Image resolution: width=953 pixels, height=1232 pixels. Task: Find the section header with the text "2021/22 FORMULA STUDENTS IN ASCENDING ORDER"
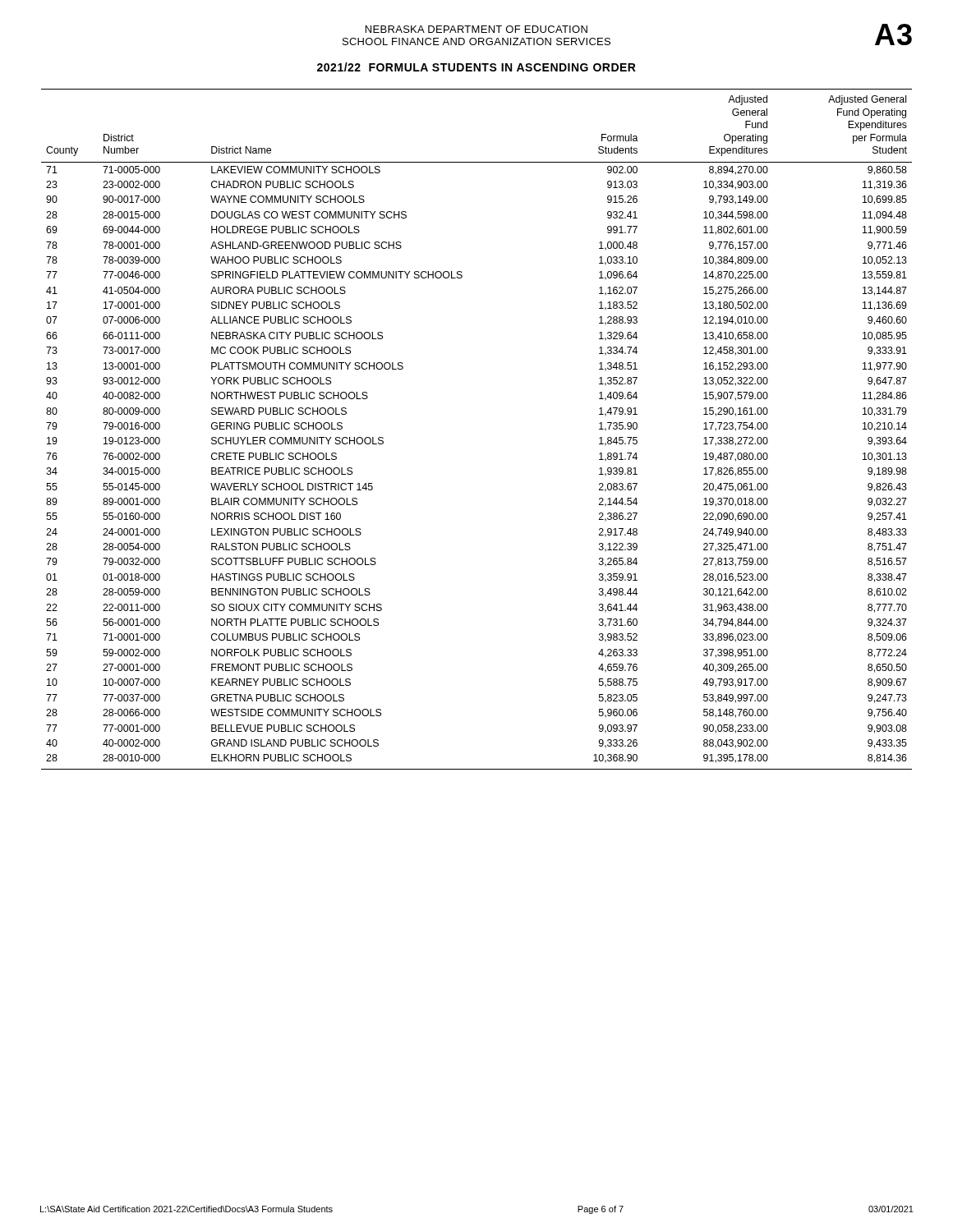[x=476, y=67]
